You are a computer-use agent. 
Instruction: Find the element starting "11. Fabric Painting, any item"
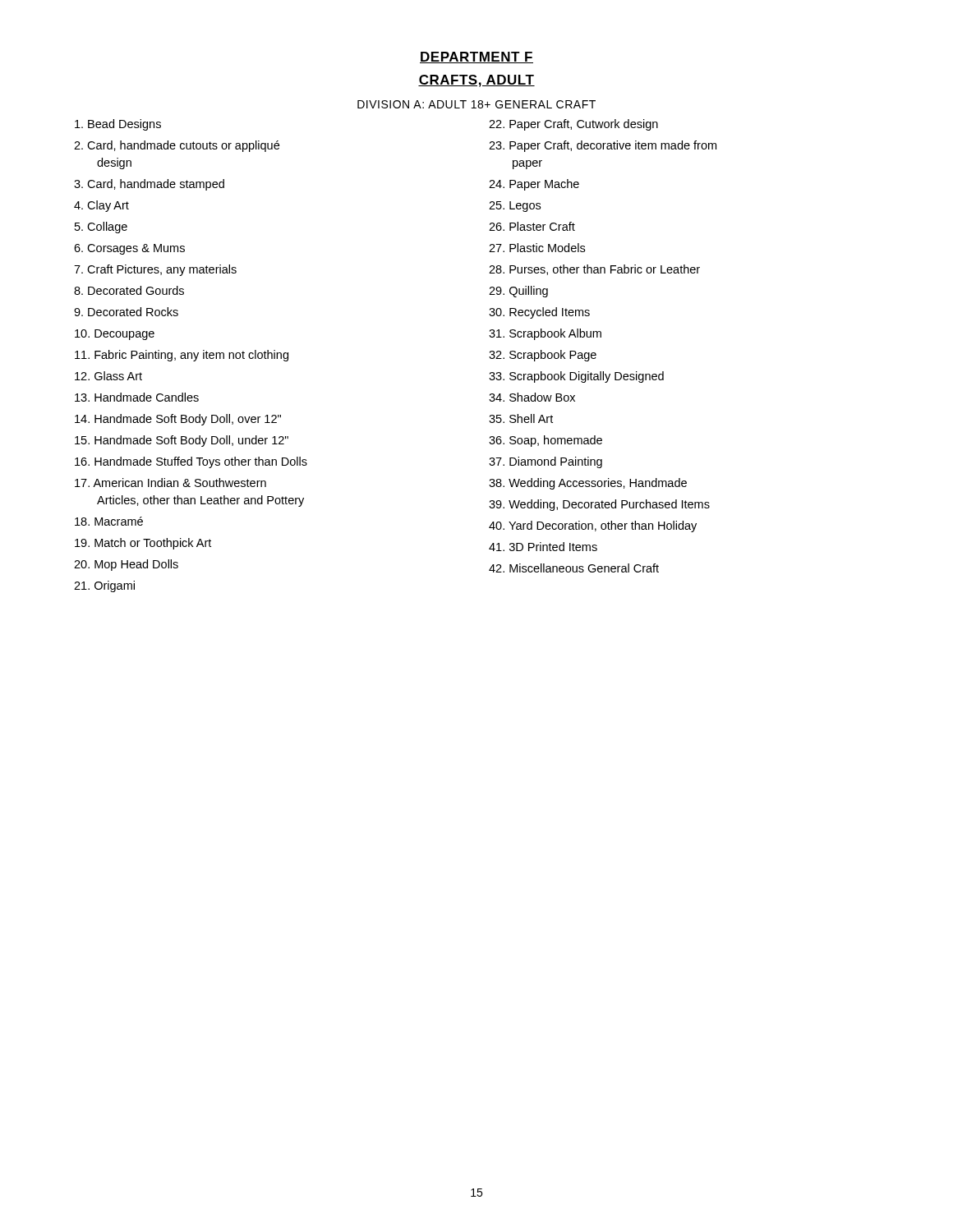[x=182, y=355]
